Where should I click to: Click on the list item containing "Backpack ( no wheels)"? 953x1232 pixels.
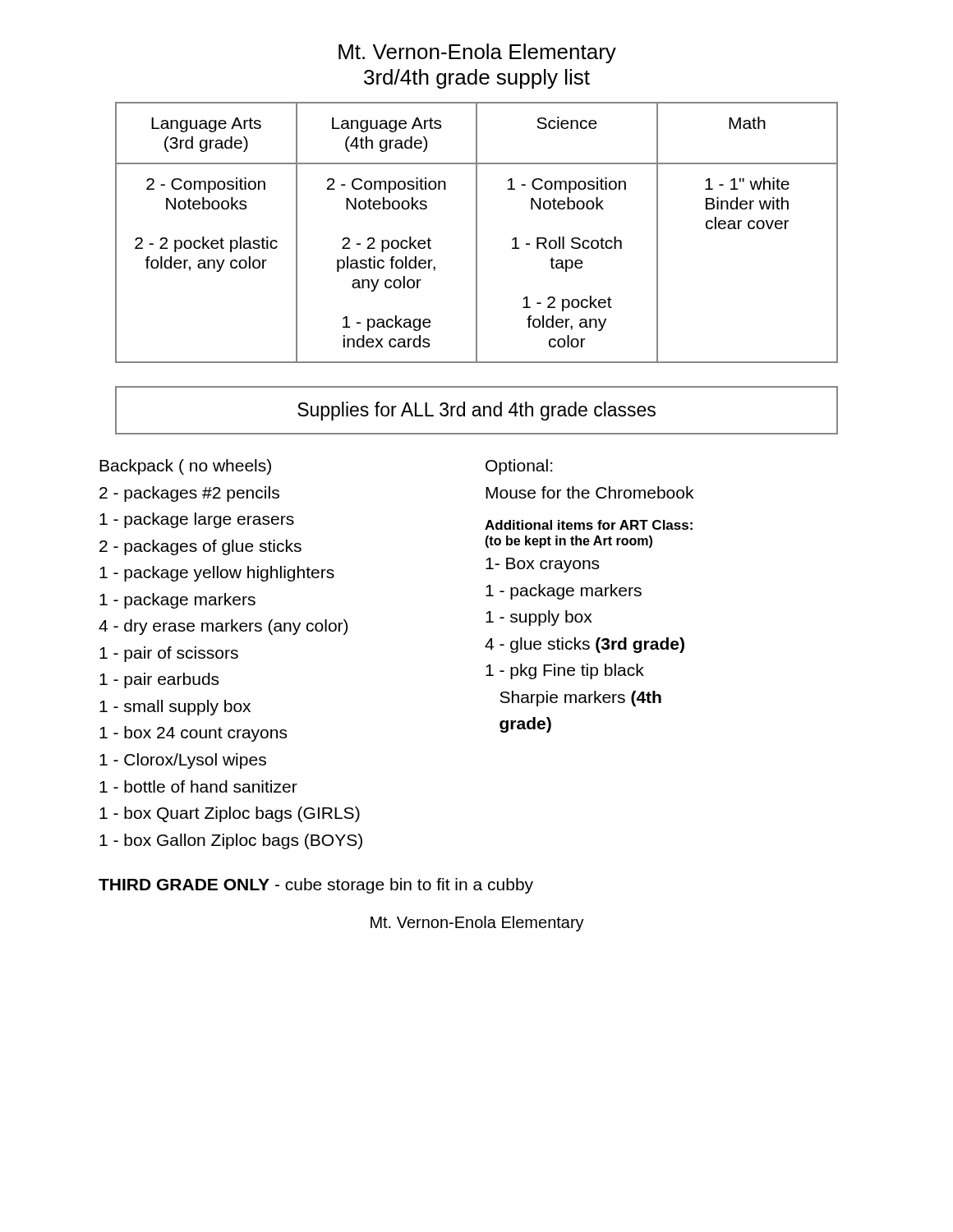tap(185, 465)
